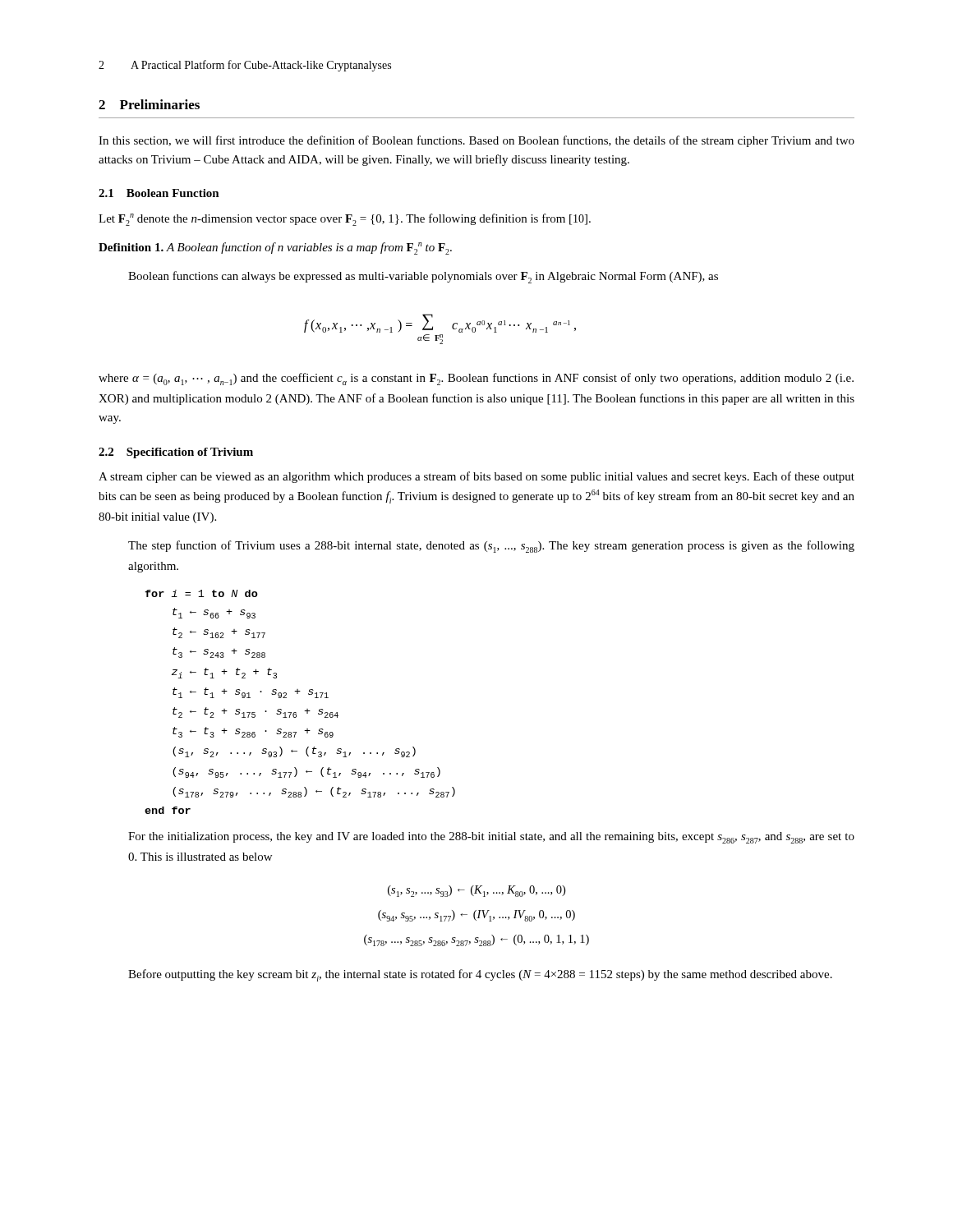Find the text block that reads "for i = 1"
The width and height of the screenshot is (953, 1232).
pyautogui.click(x=301, y=703)
